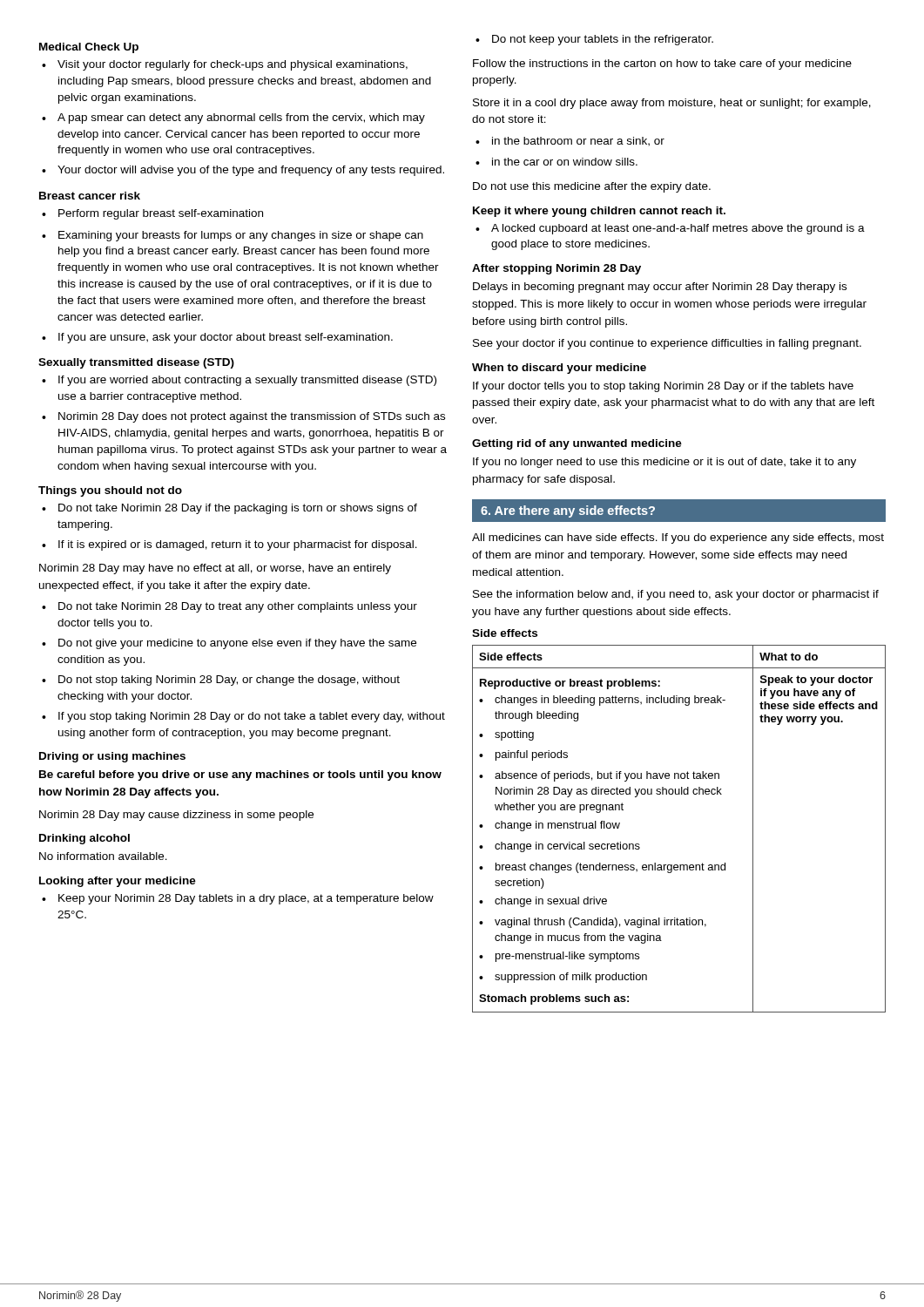Select the passage starting "•in the bathroom or near a sink,"
The width and height of the screenshot is (924, 1307).
pos(570,142)
